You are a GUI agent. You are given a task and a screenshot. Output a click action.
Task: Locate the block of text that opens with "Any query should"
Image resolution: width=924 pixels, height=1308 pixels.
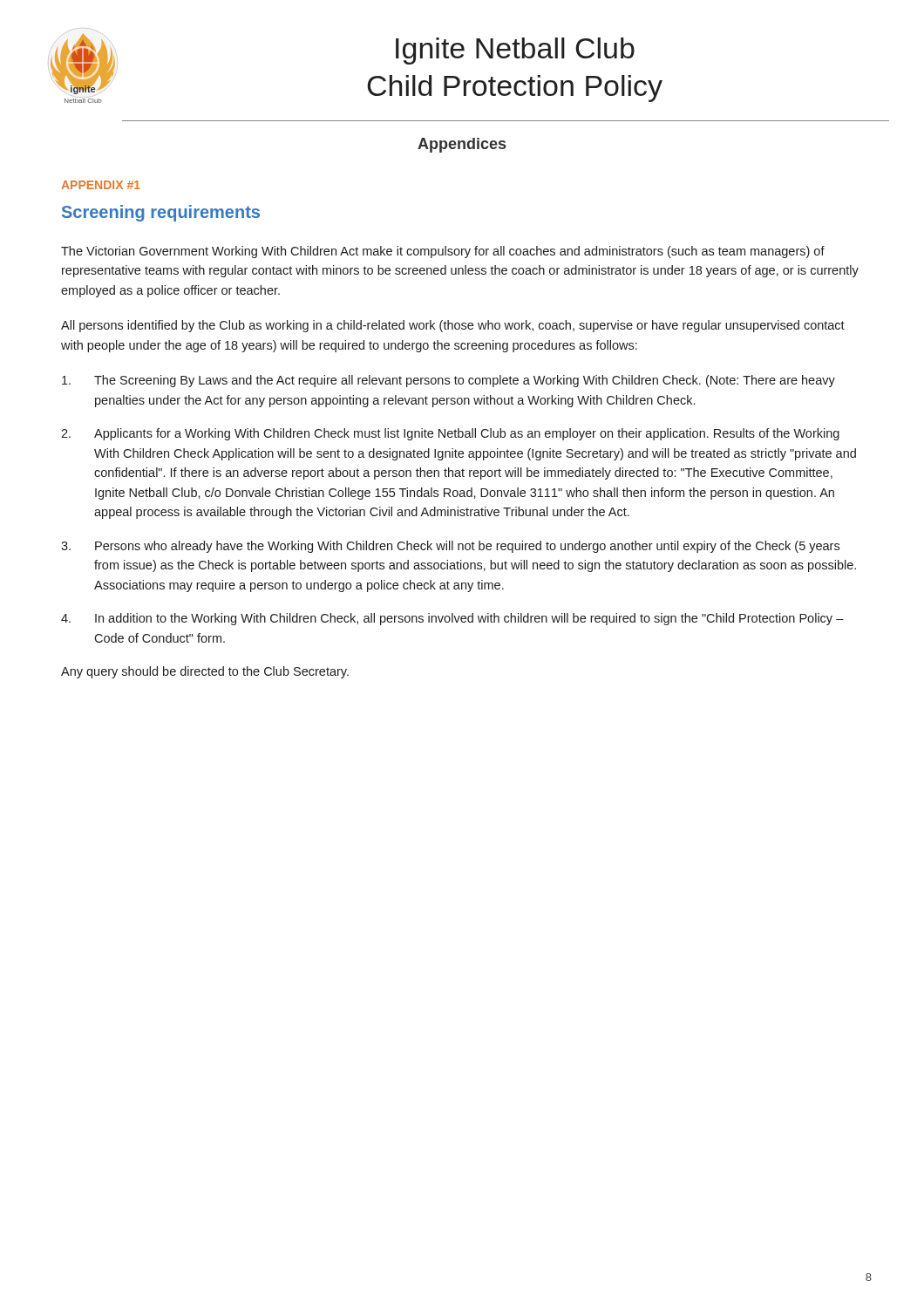pos(205,671)
